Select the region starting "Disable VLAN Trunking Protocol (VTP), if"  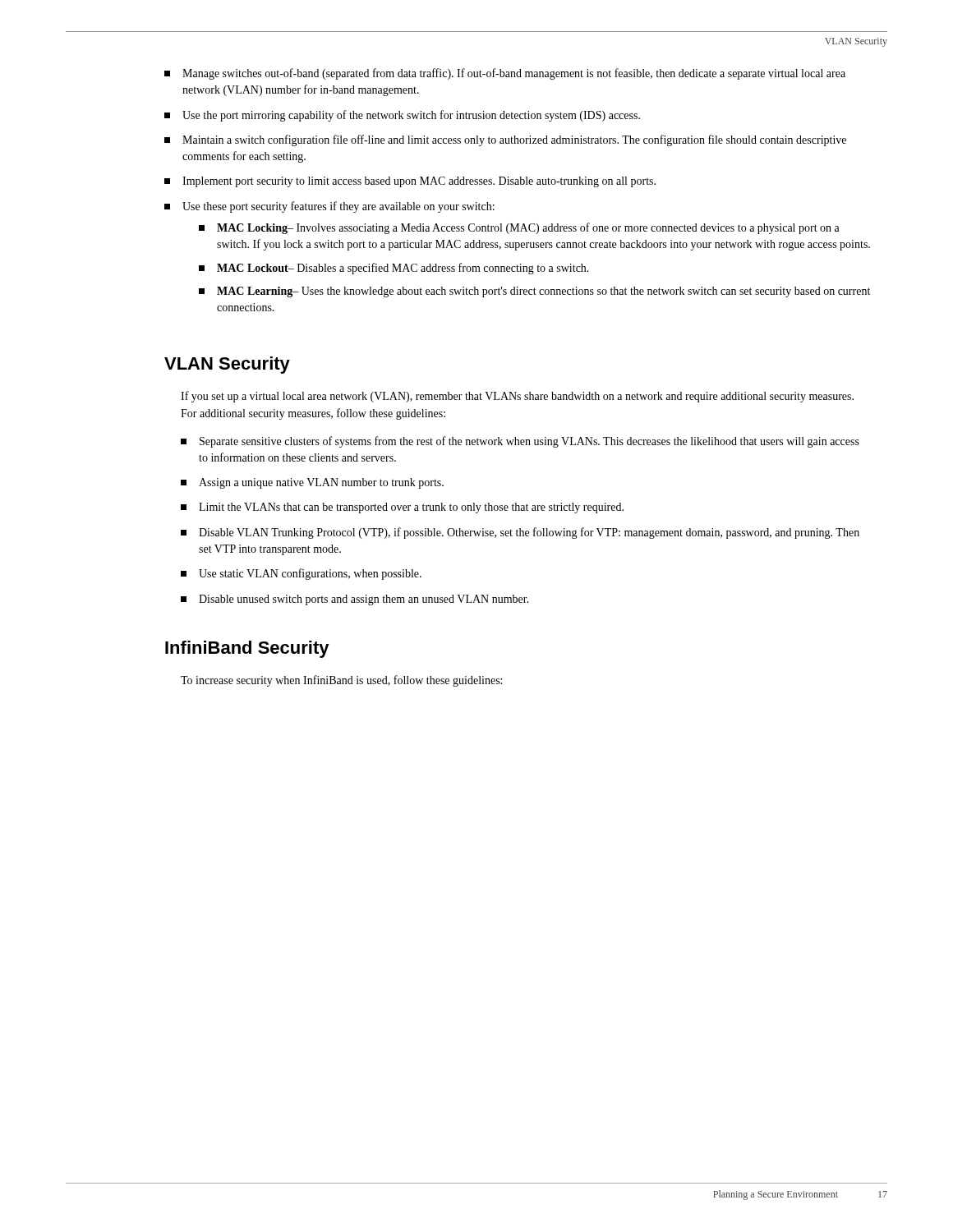526,541
